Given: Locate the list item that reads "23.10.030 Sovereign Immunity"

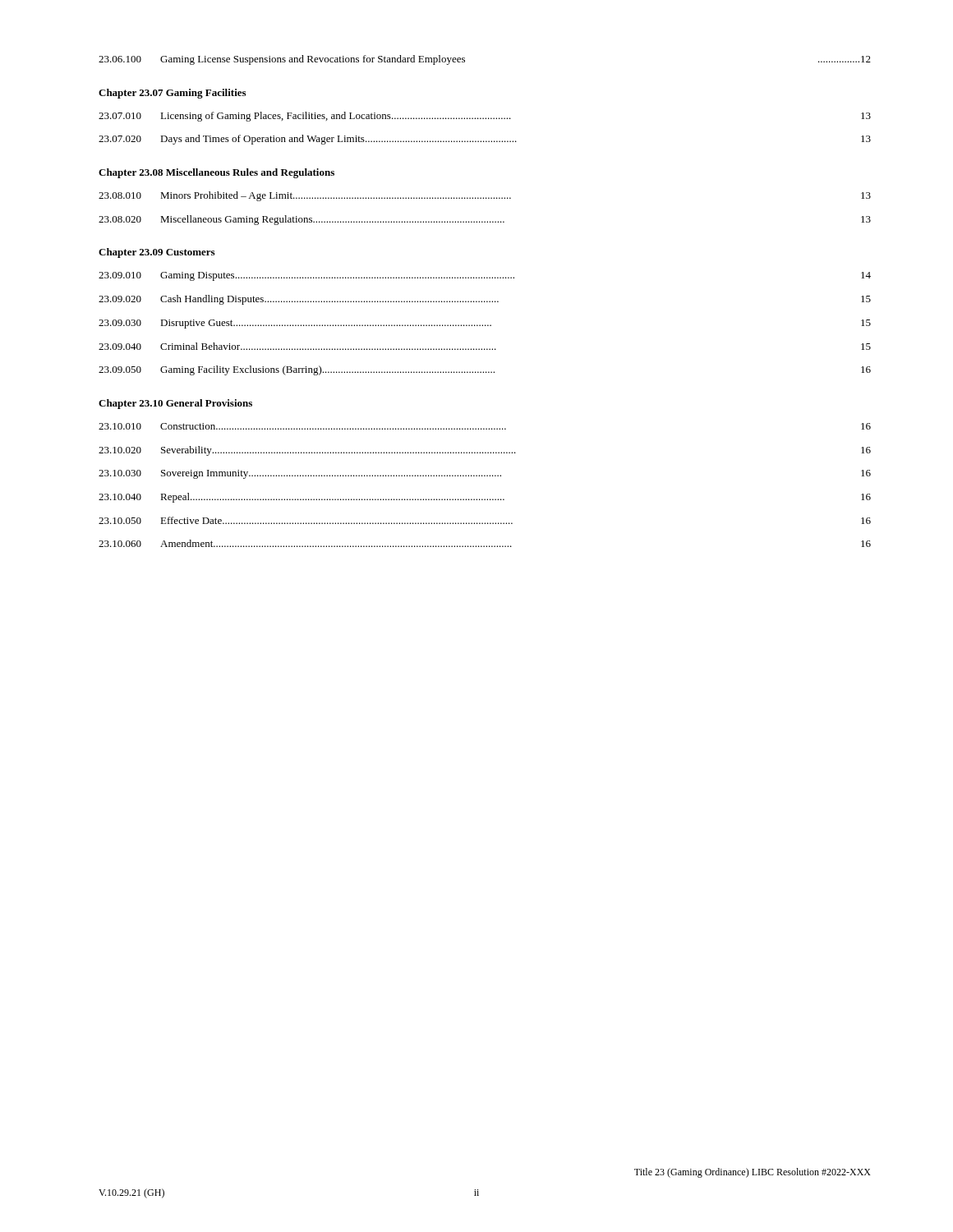Looking at the screenshot, I should point(485,474).
